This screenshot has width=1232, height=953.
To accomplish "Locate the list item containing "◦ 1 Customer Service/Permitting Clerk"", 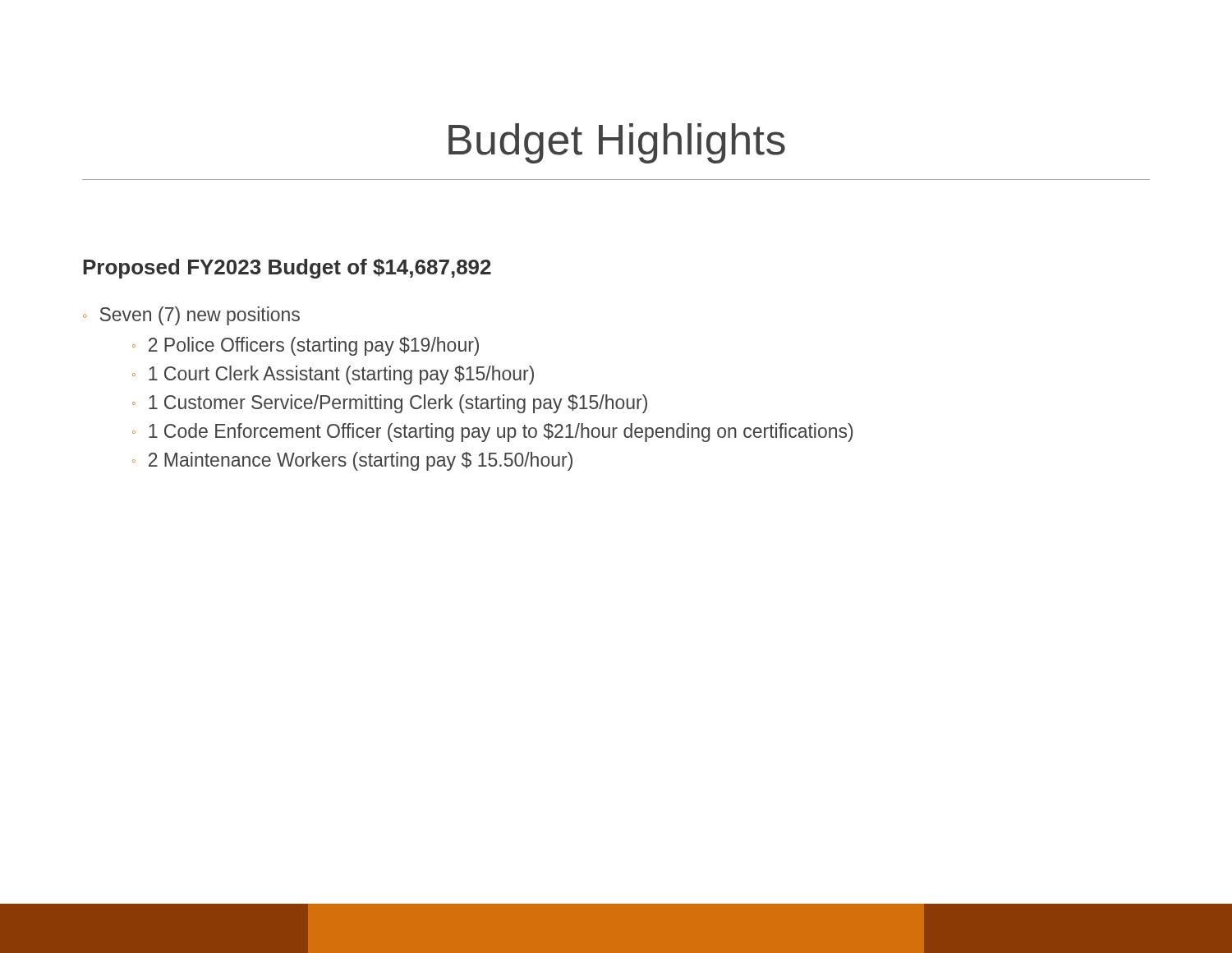I will click(x=390, y=403).
